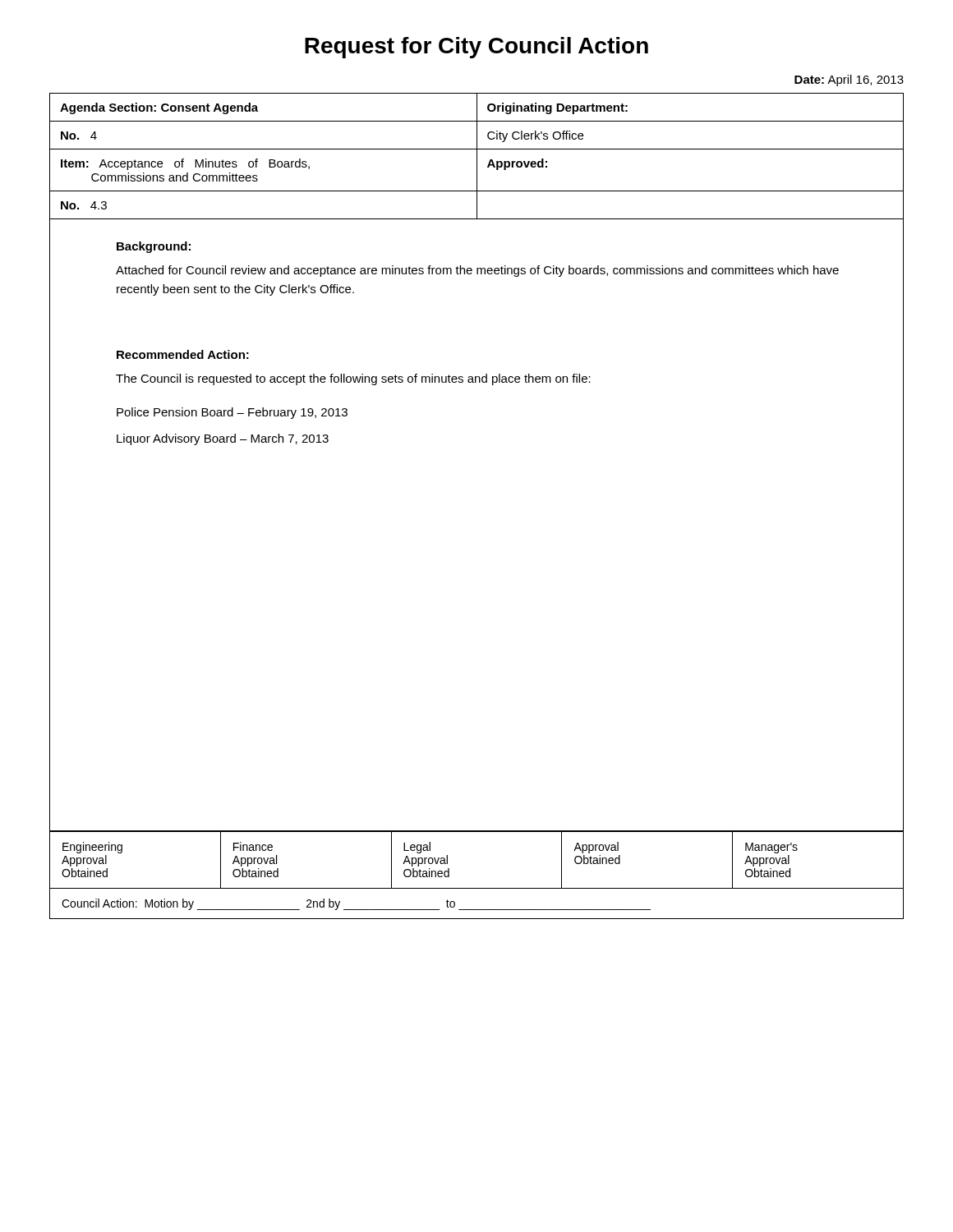Select the table that reads "Approval Obtained"

pyautogui.click(x=476, y=875)
